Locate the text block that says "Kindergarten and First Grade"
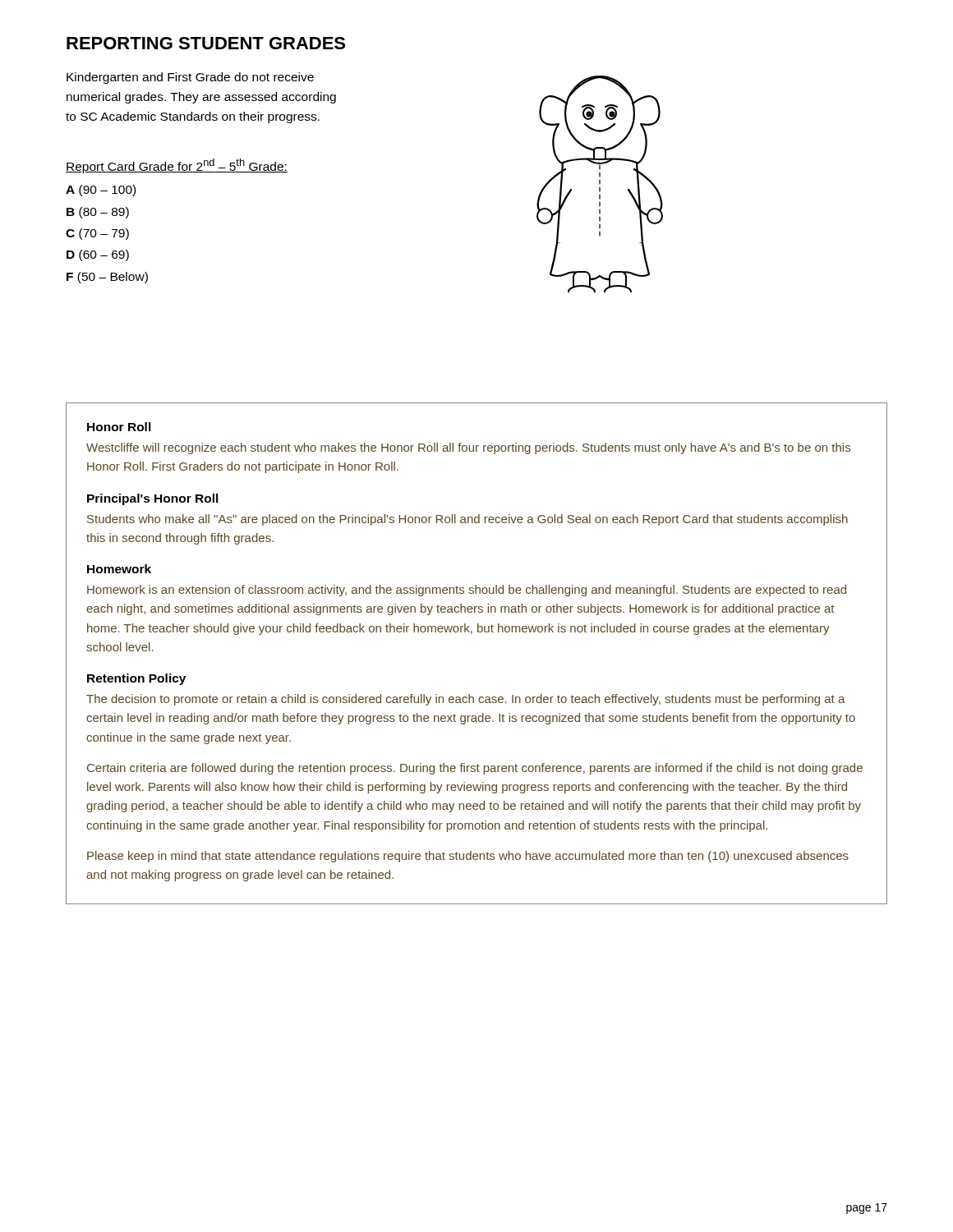The width and height of the screenshot is (953, 1232). (263, 97)
